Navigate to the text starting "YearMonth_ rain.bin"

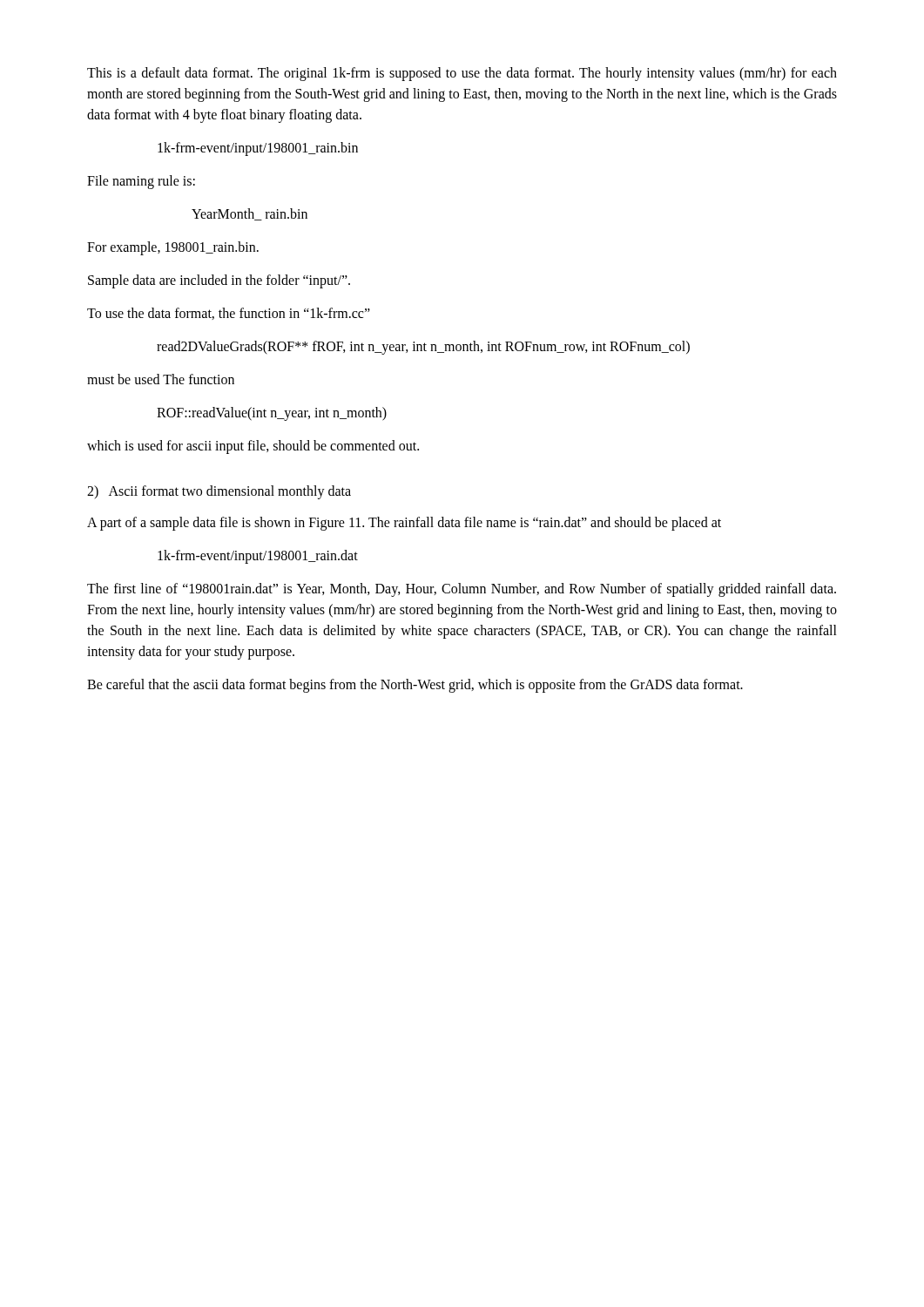point(250,214)
